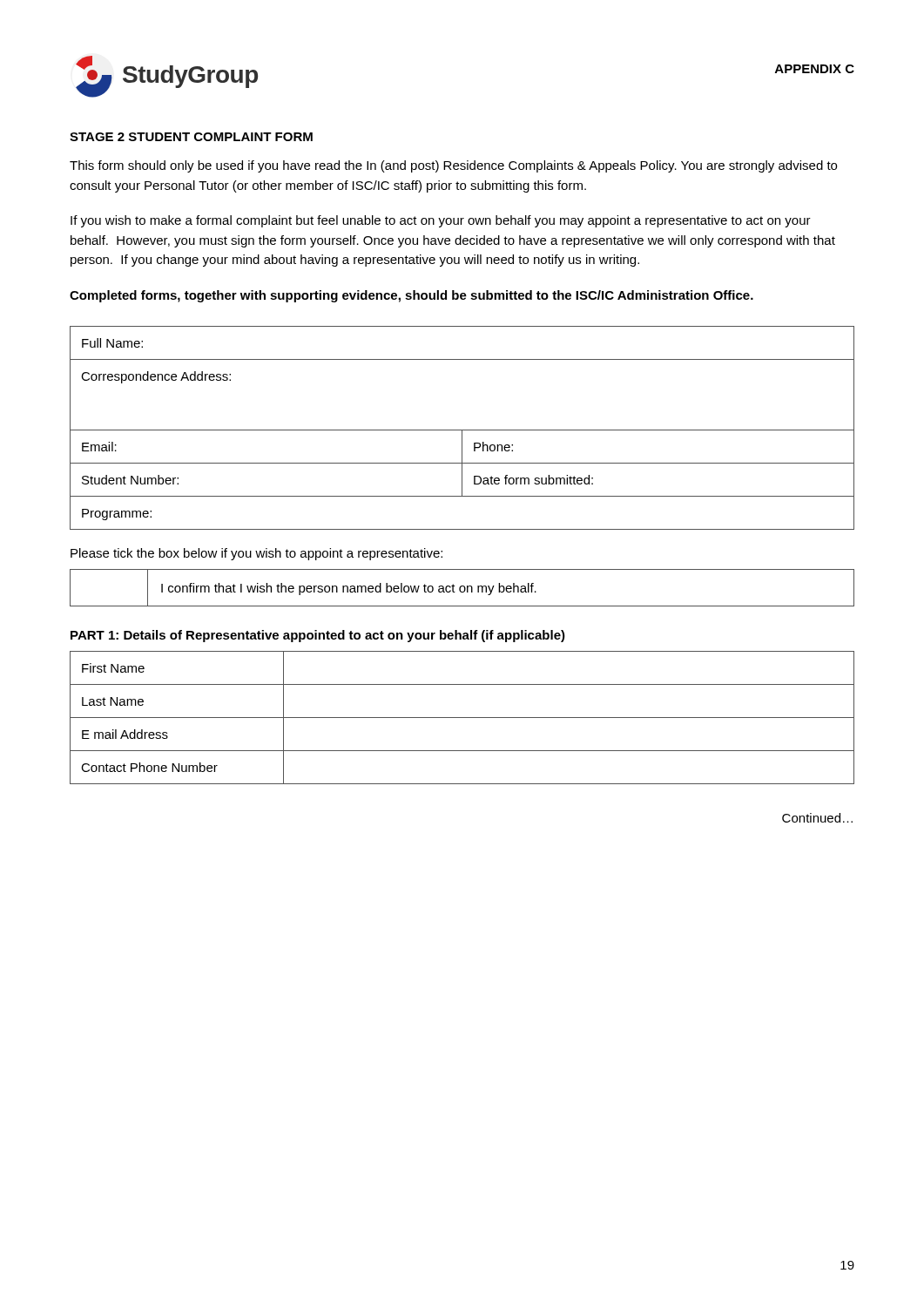Click on the table containing "First Name"

[462, 718]
